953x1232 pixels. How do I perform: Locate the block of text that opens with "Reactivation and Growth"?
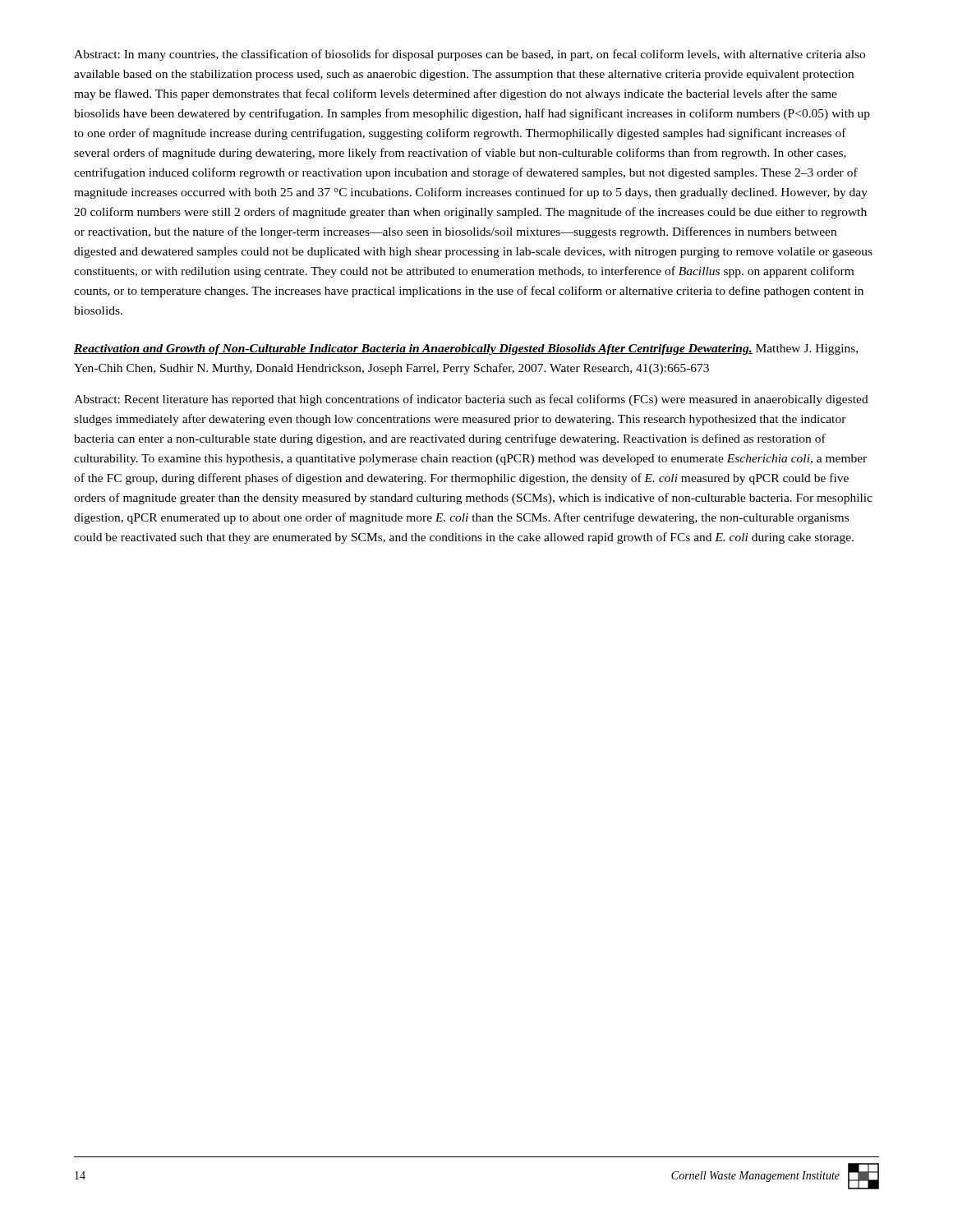[466, 358]
